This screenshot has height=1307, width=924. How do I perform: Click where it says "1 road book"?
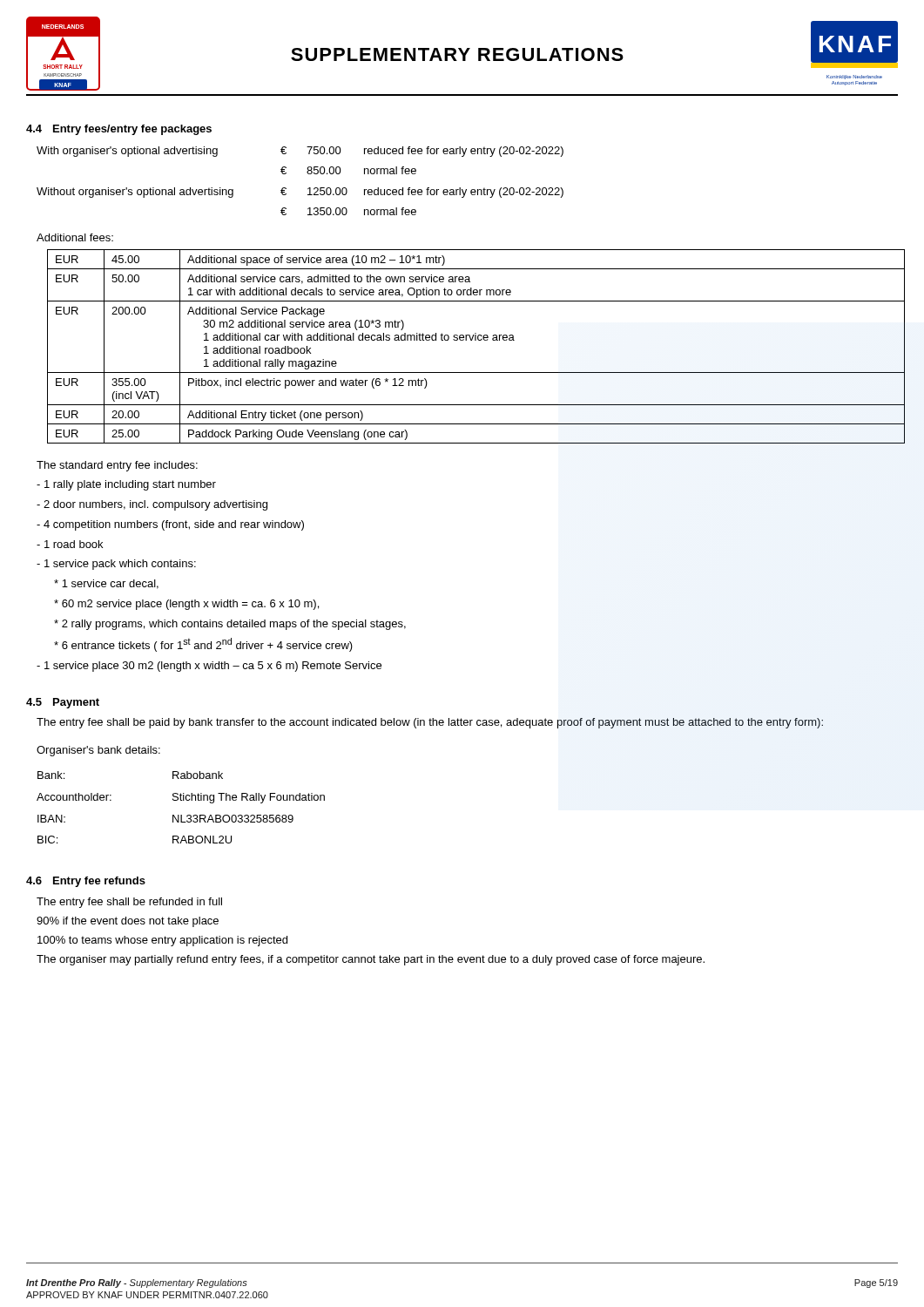70,544
